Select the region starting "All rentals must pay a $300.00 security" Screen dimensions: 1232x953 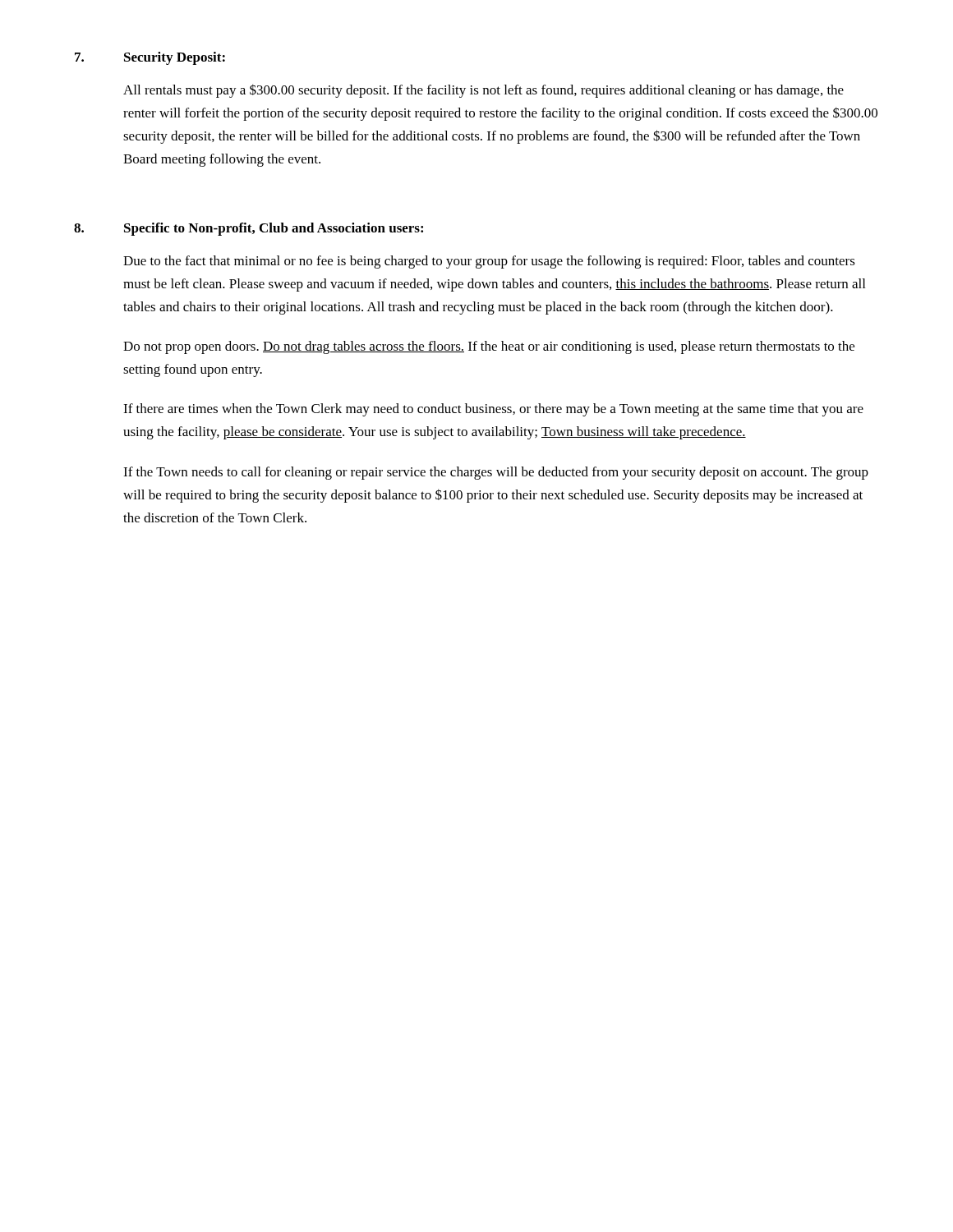tap(501, 124)
